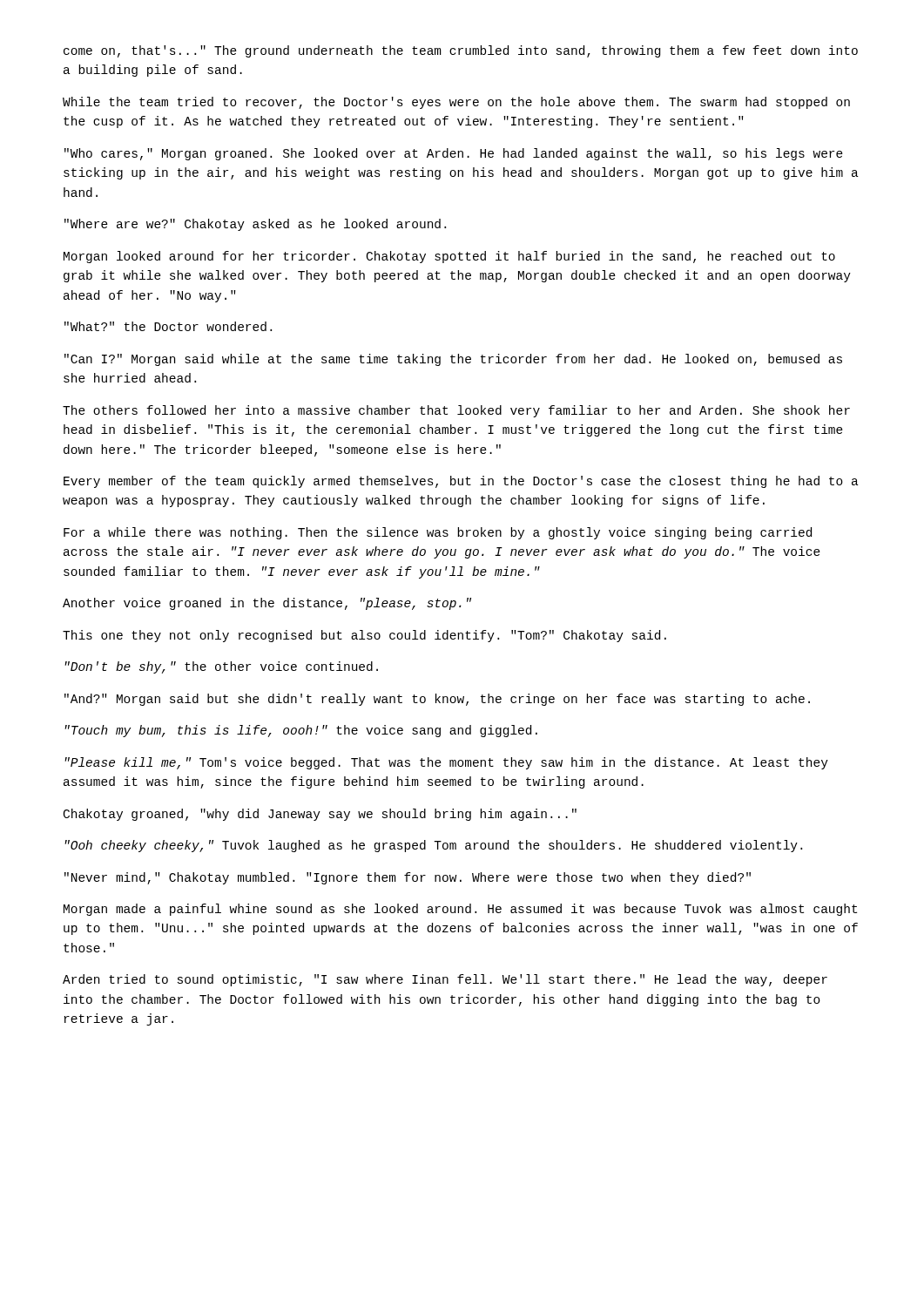This screenshot has height=1307, width=924.
Task: Find the block starting ""Ooh cheeky cheeky," Tuvok laughed"
Action: coord(434,846)
